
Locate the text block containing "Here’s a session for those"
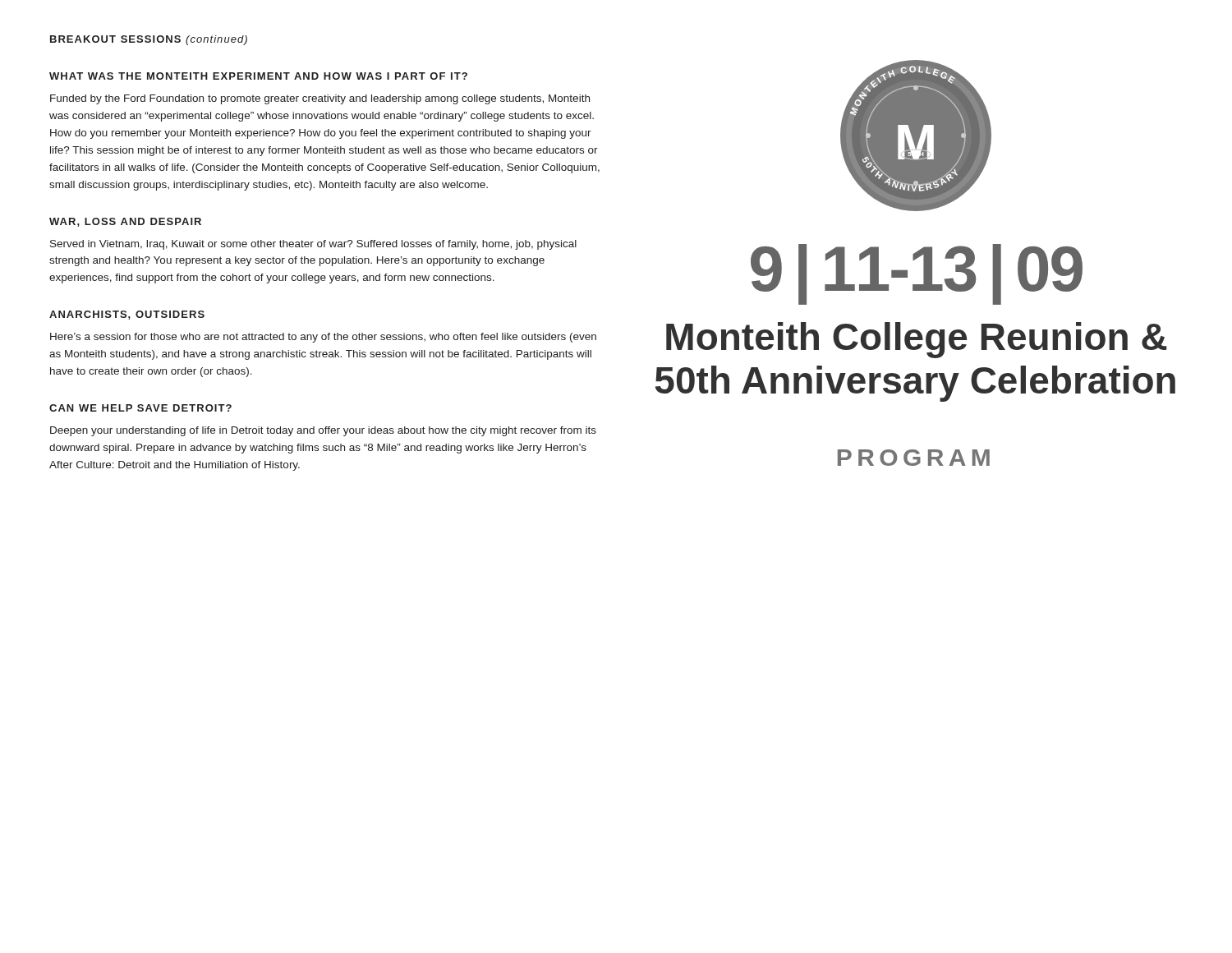tap(323, 354)
